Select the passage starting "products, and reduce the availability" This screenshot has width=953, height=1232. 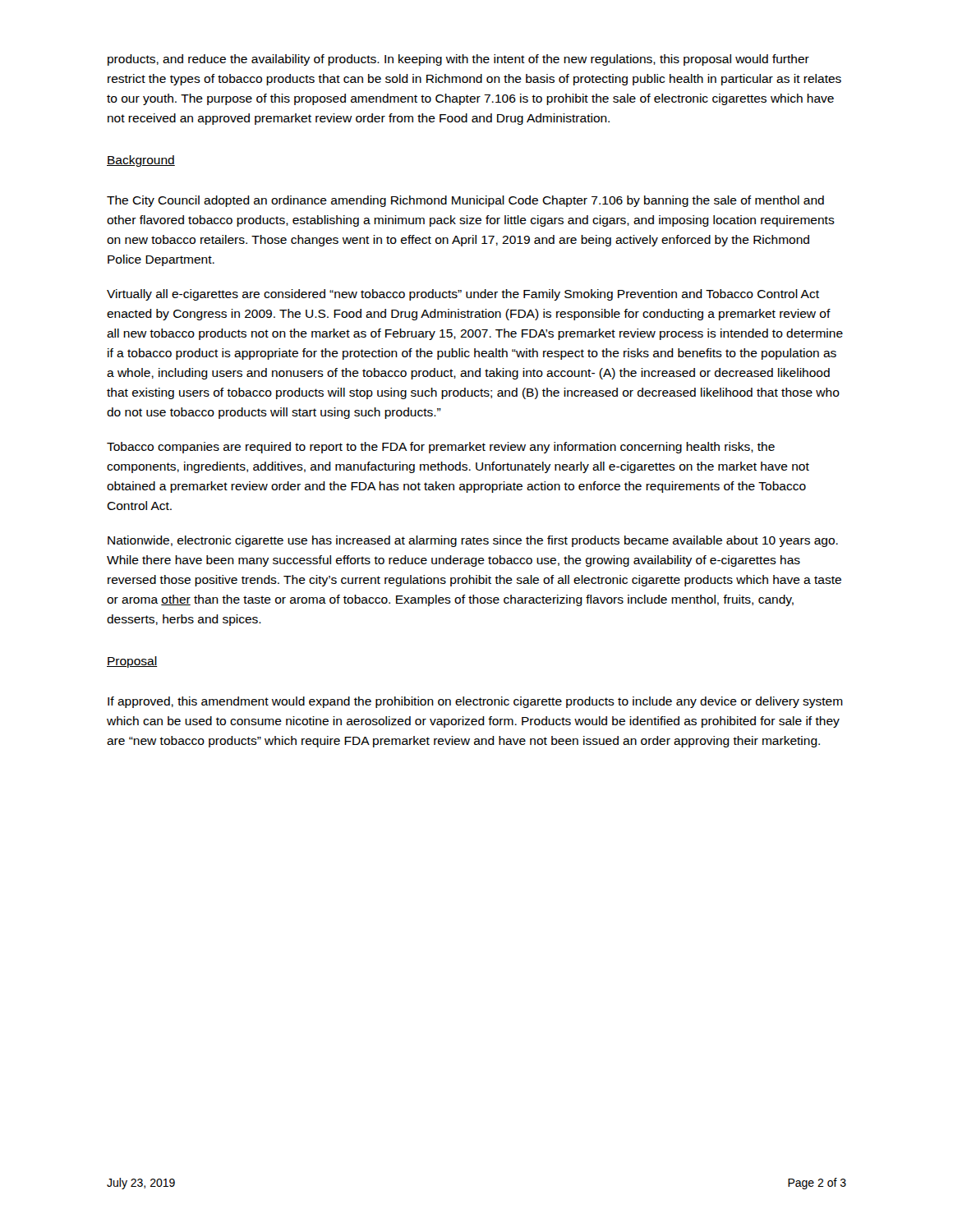(474, 88)
